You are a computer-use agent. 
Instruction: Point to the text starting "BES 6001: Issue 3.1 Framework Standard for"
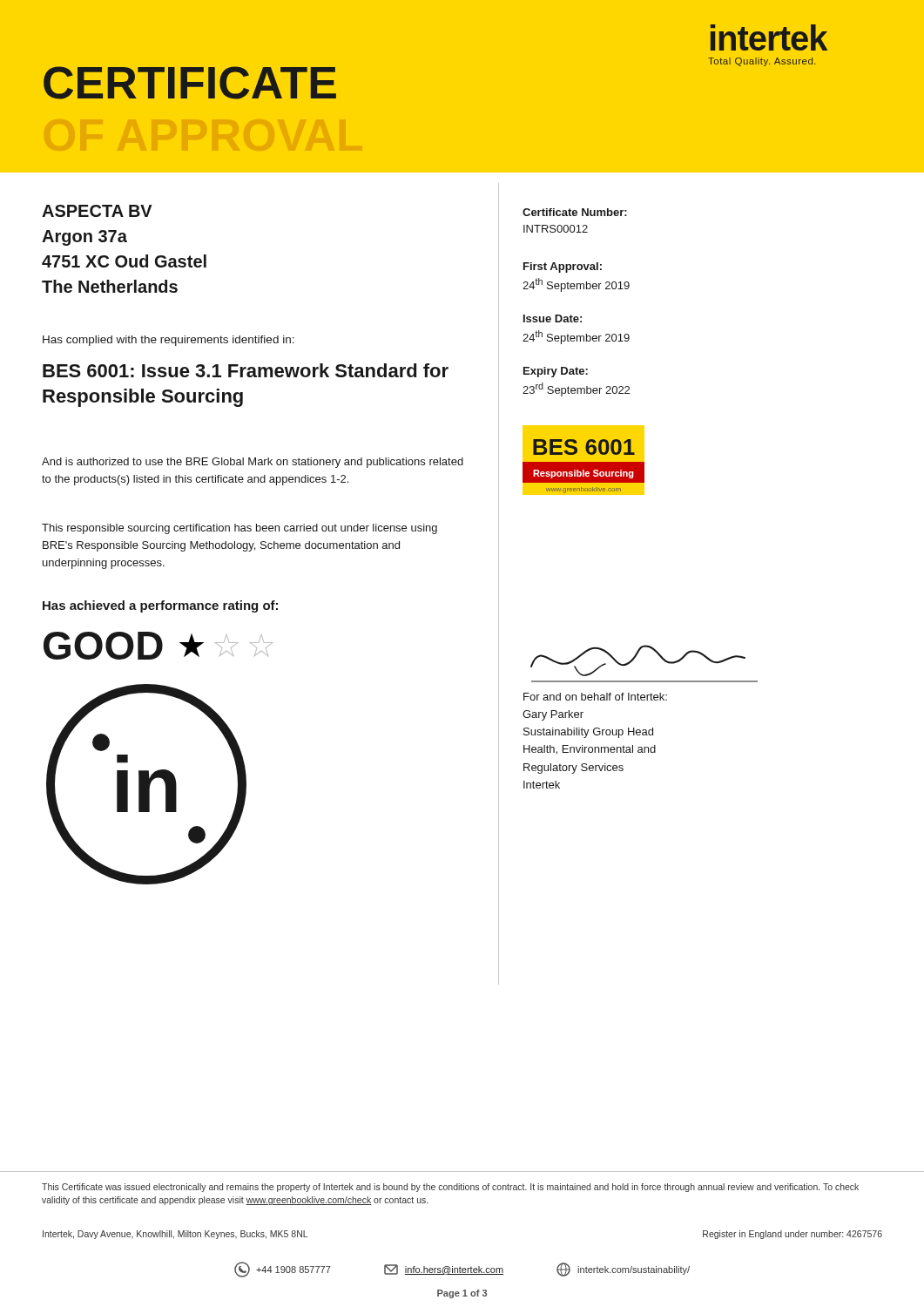254,384
